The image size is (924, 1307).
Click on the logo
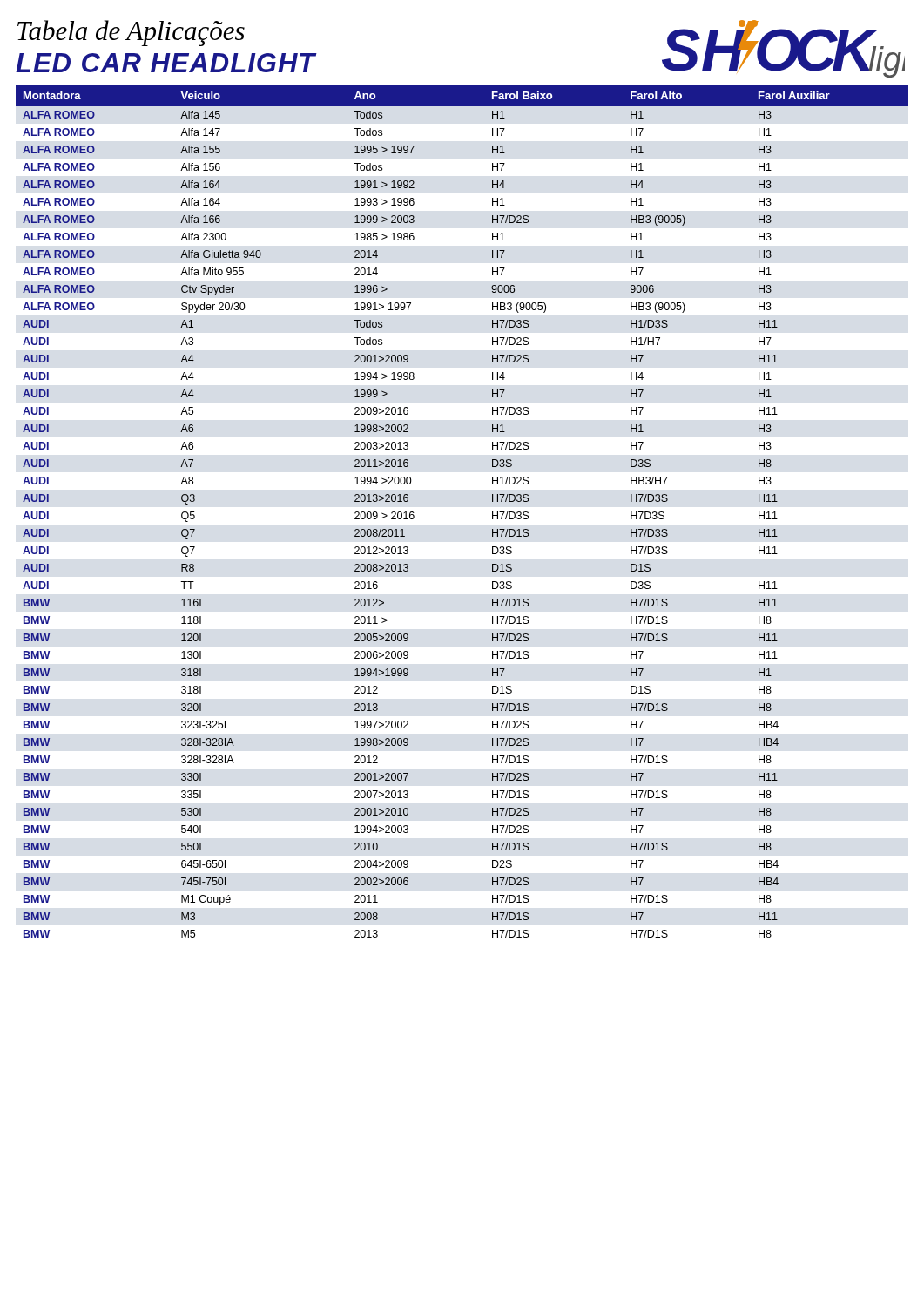[x=783, y=48]
